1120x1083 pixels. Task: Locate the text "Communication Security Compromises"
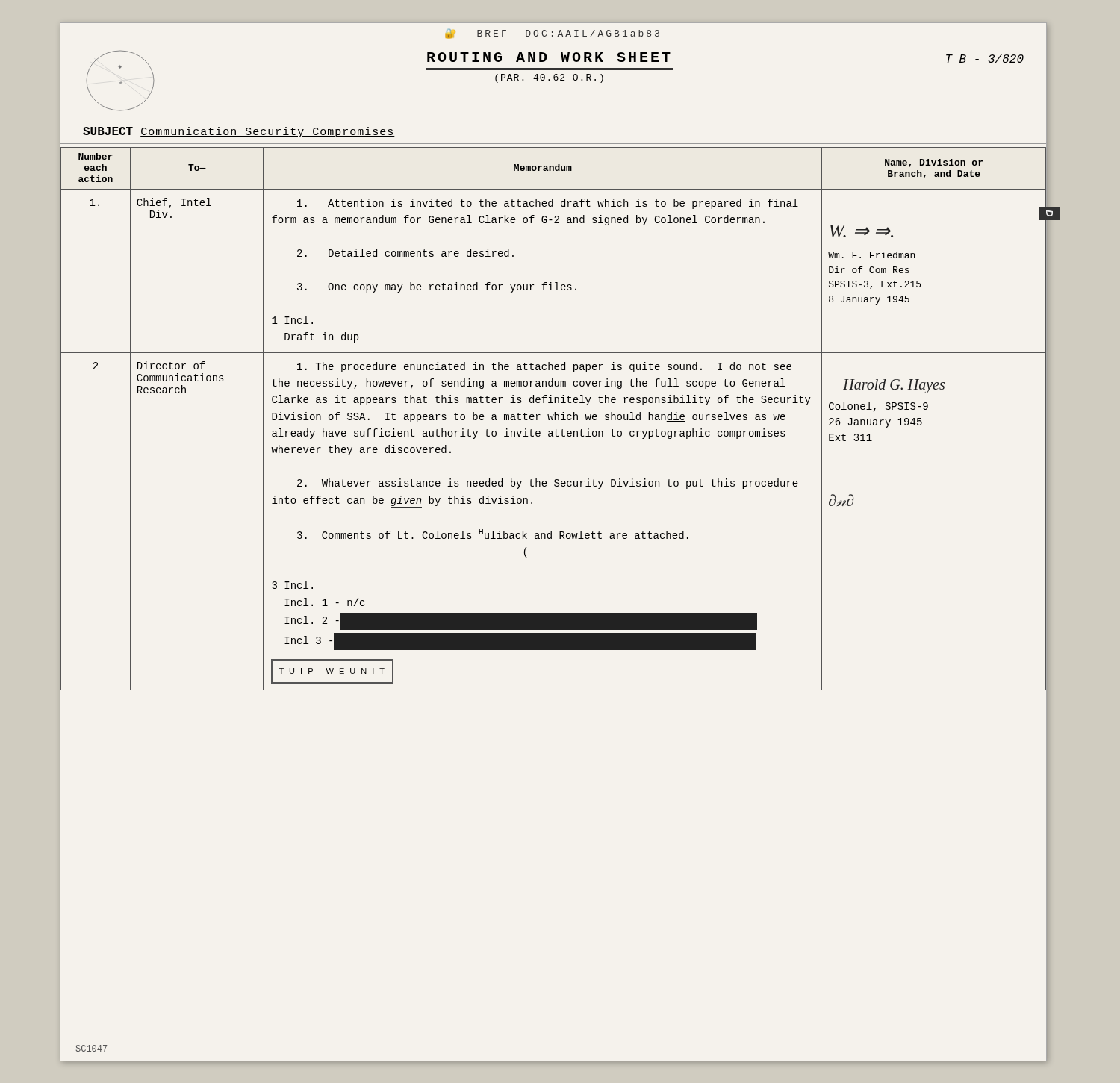pos(268,133)
